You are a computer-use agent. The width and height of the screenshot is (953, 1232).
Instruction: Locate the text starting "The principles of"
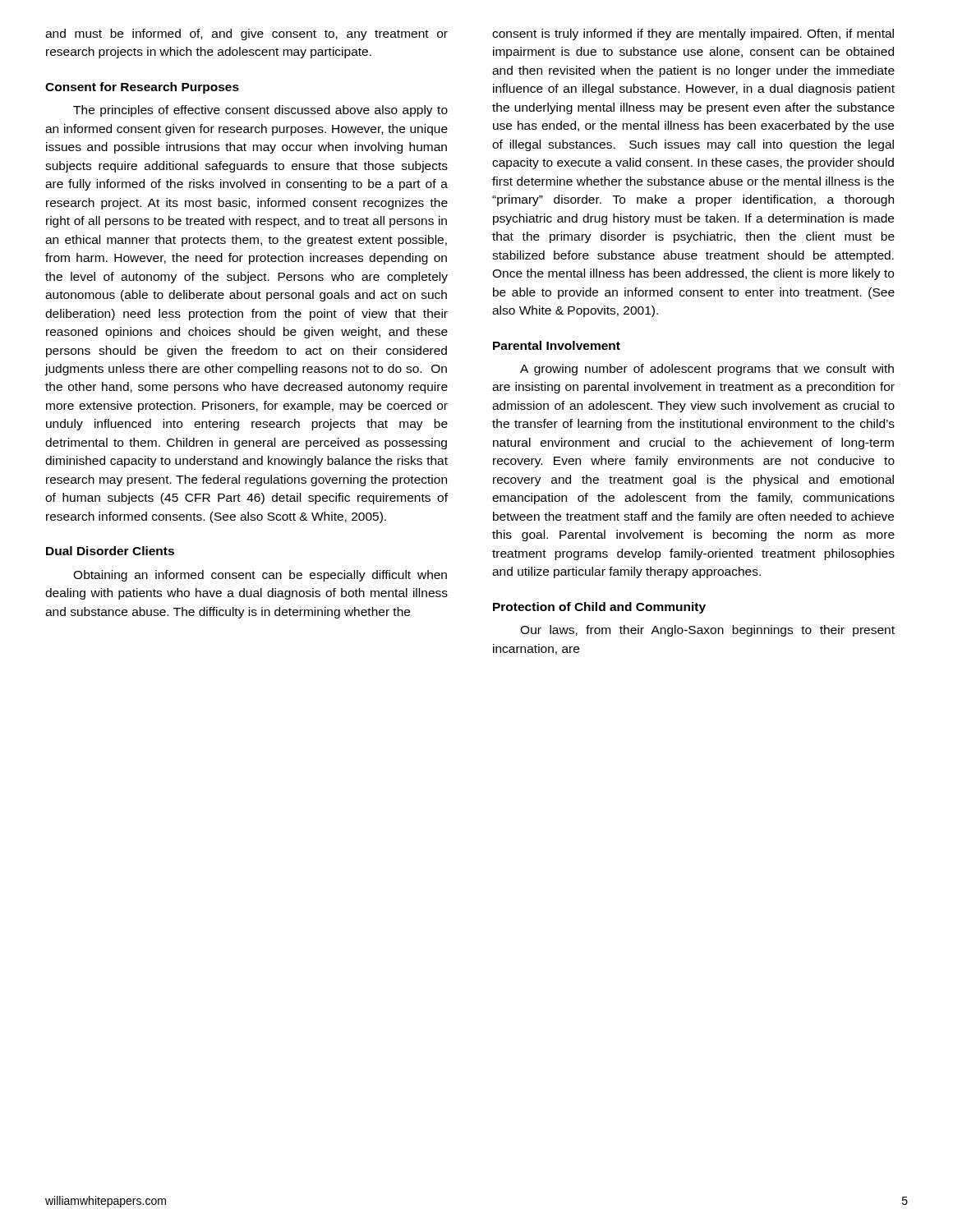[246, 314]
